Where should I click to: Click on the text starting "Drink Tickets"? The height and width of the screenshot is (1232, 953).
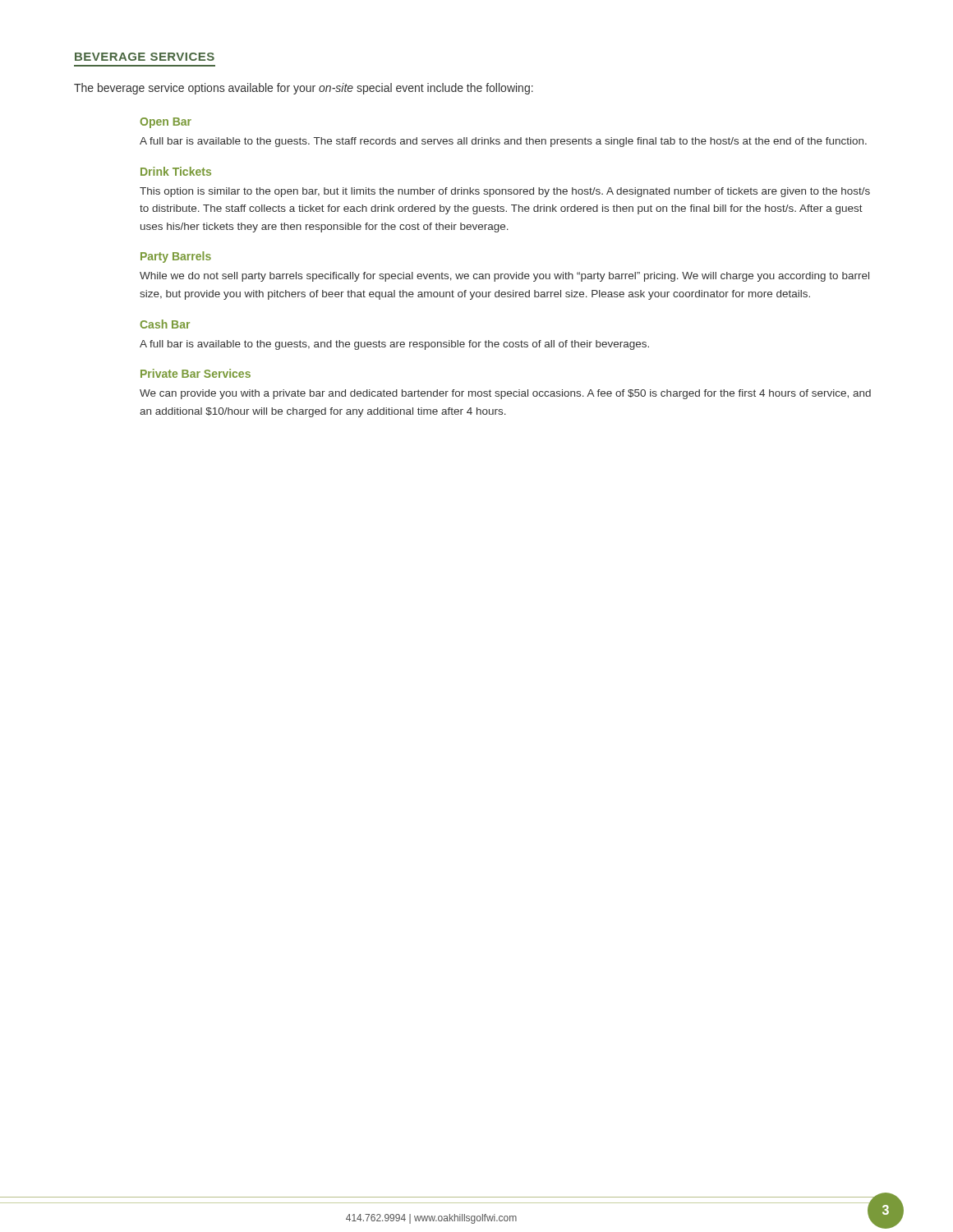tap(176, 171)
